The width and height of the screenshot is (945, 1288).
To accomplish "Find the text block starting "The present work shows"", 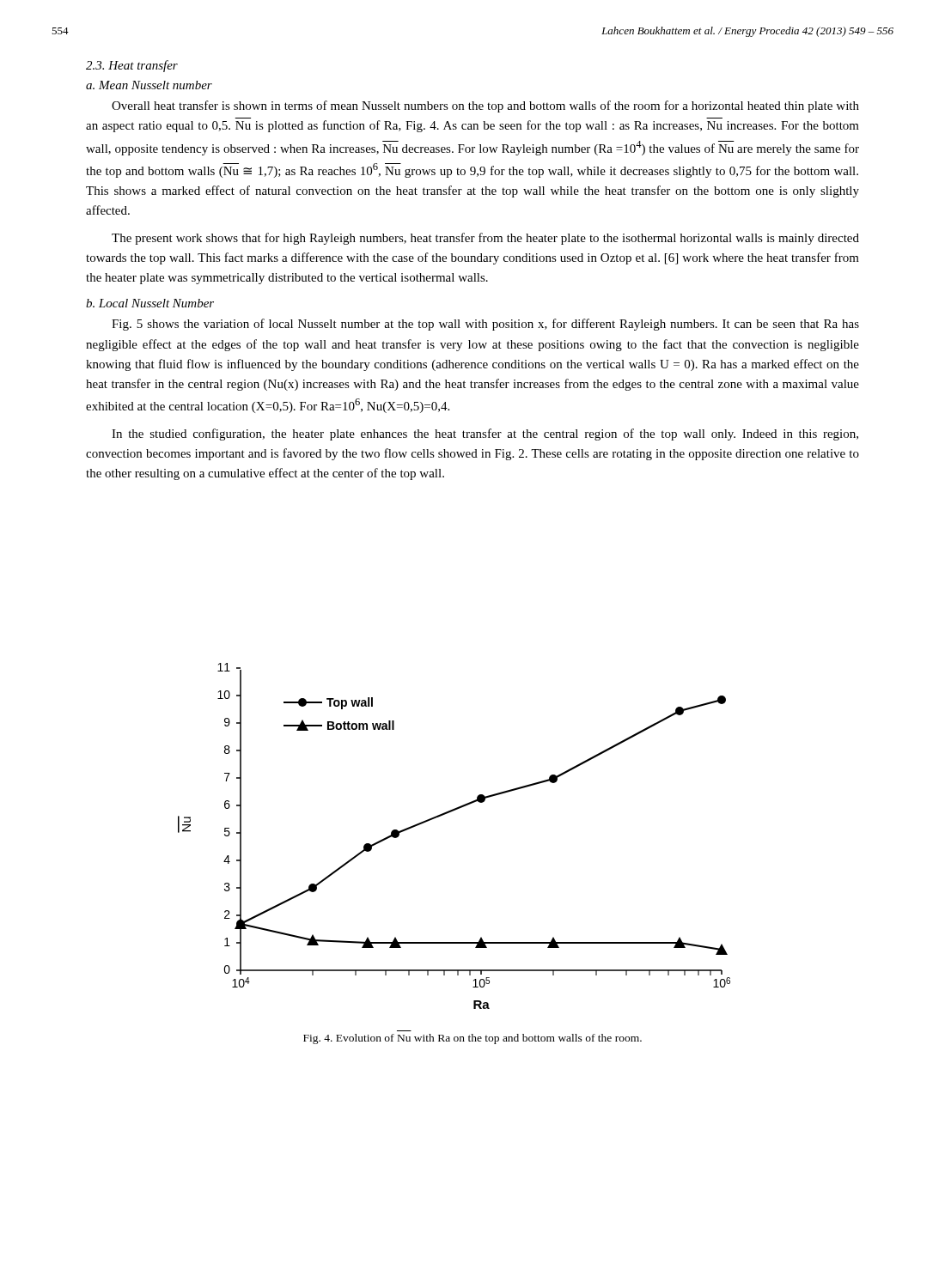I will [472, 258].
